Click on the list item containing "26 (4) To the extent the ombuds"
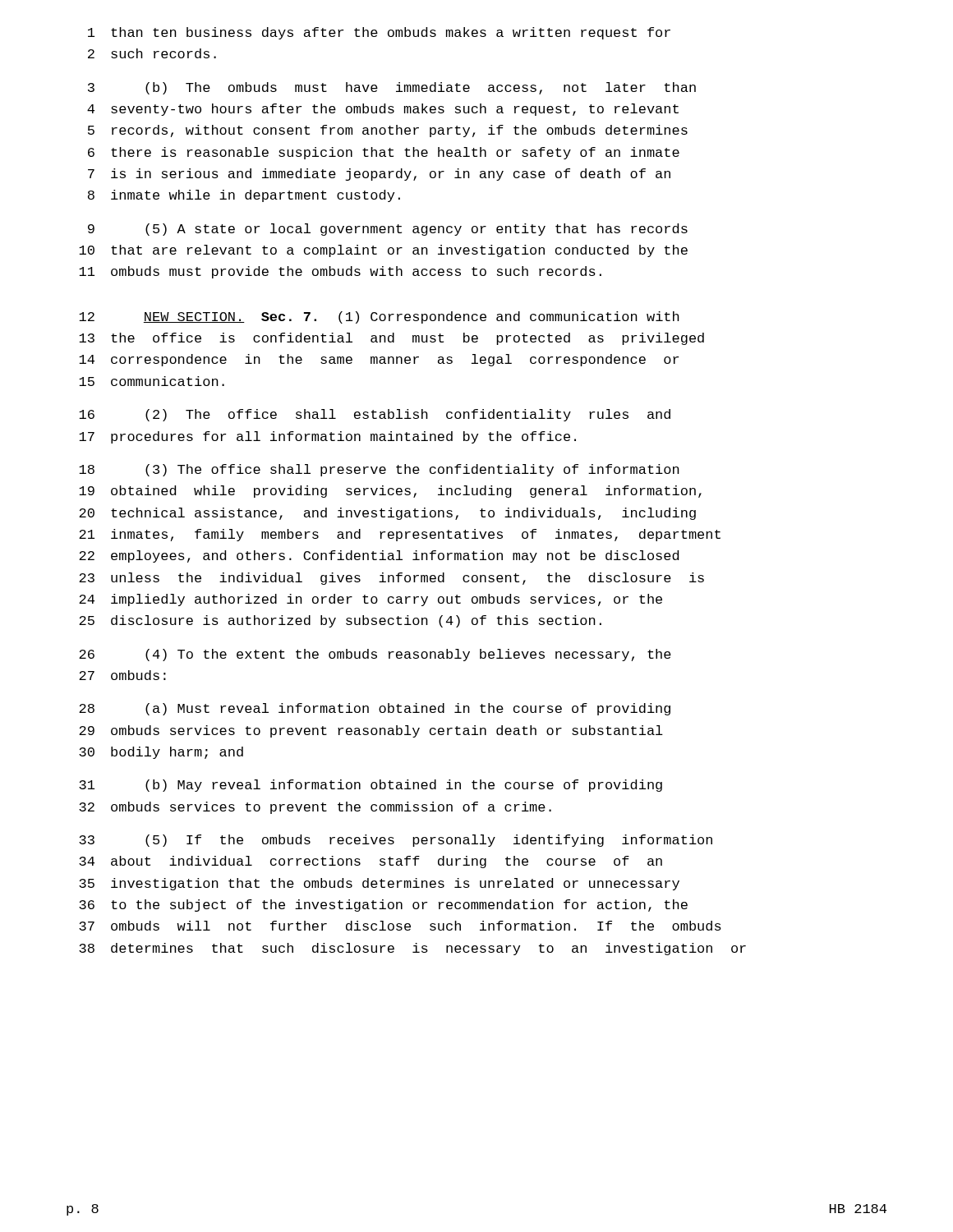 click(476, 666)
